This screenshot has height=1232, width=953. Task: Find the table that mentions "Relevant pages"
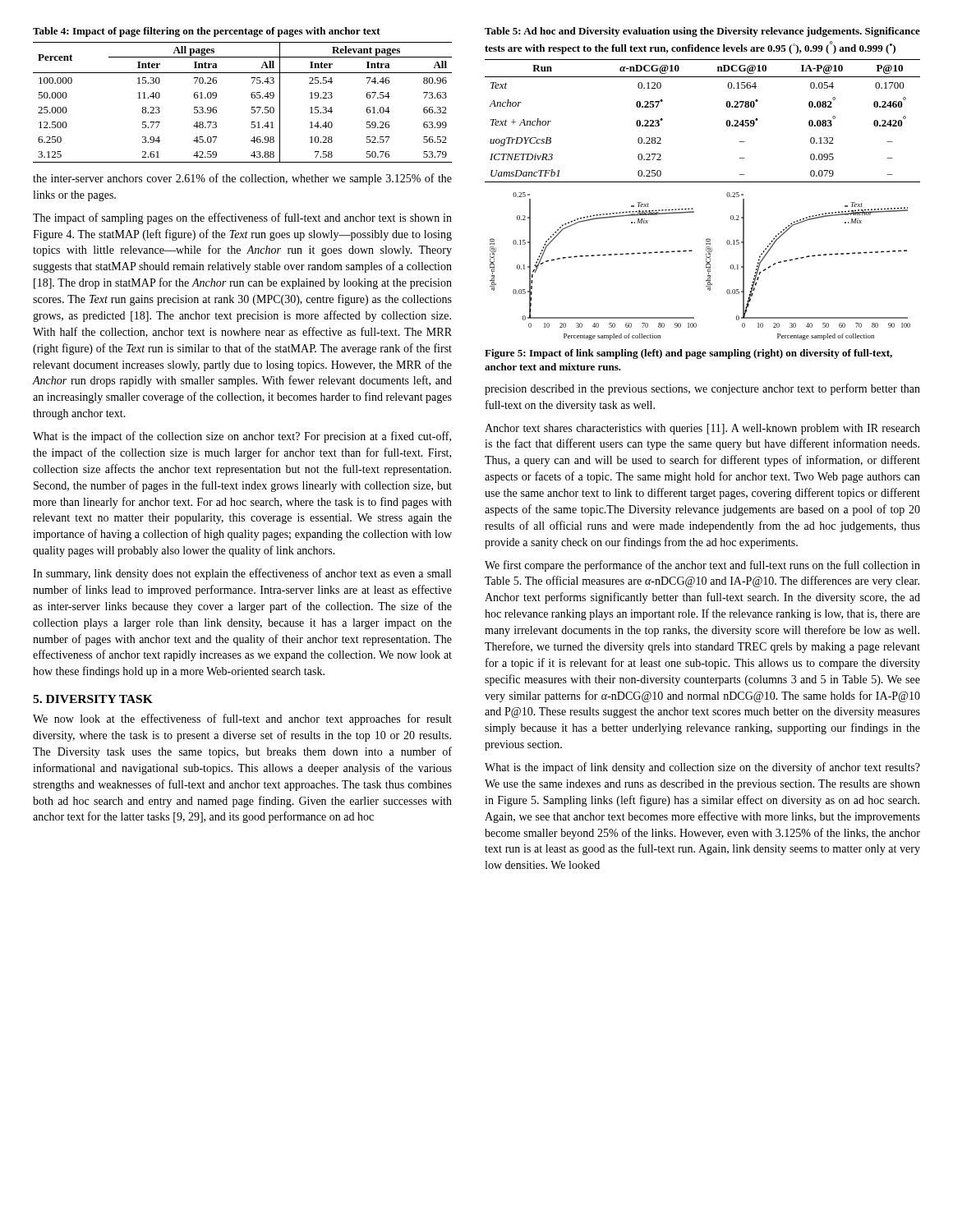[x=242, y=94]
